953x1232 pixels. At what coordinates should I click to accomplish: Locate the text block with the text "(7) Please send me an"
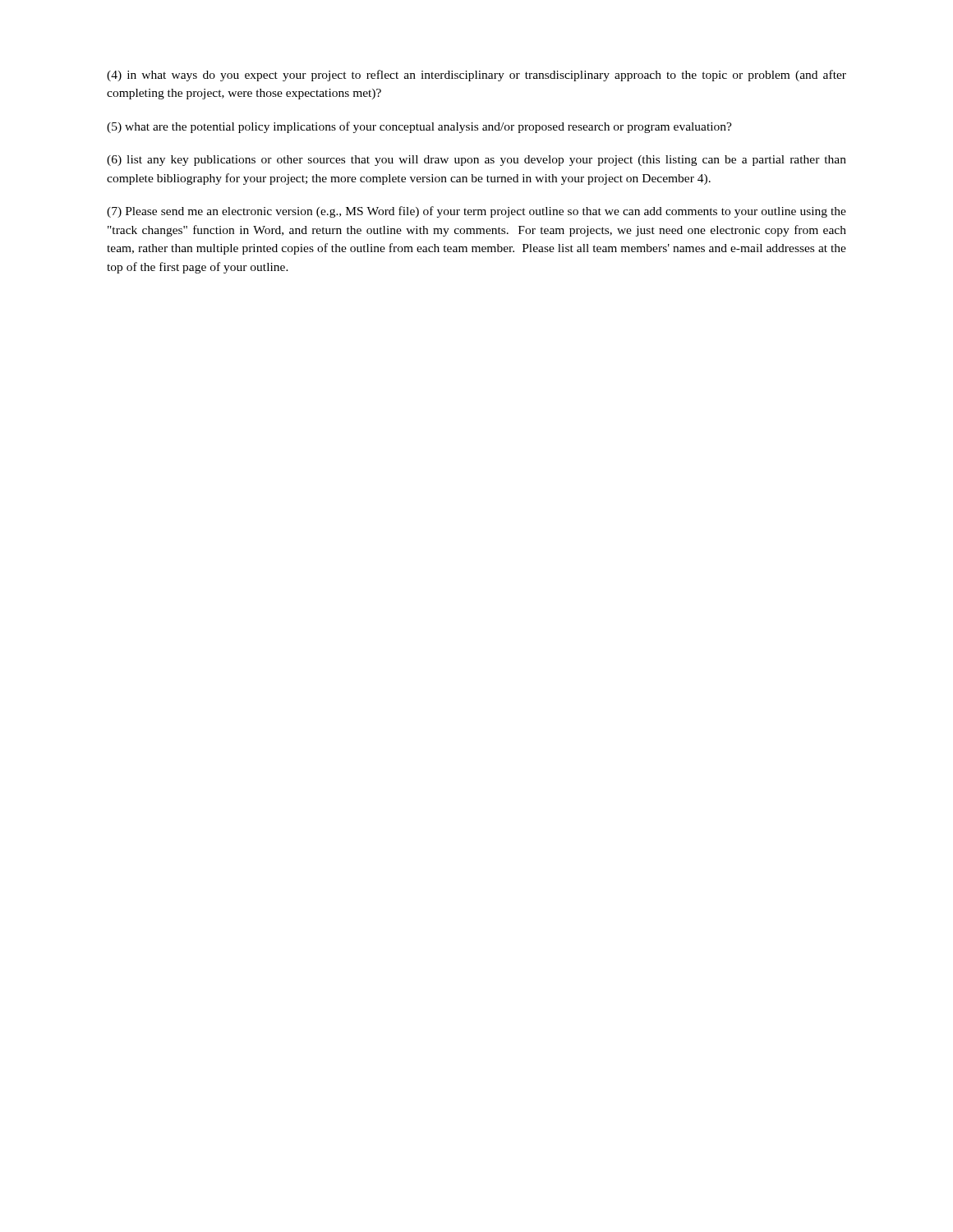click(x=476, y=239)
